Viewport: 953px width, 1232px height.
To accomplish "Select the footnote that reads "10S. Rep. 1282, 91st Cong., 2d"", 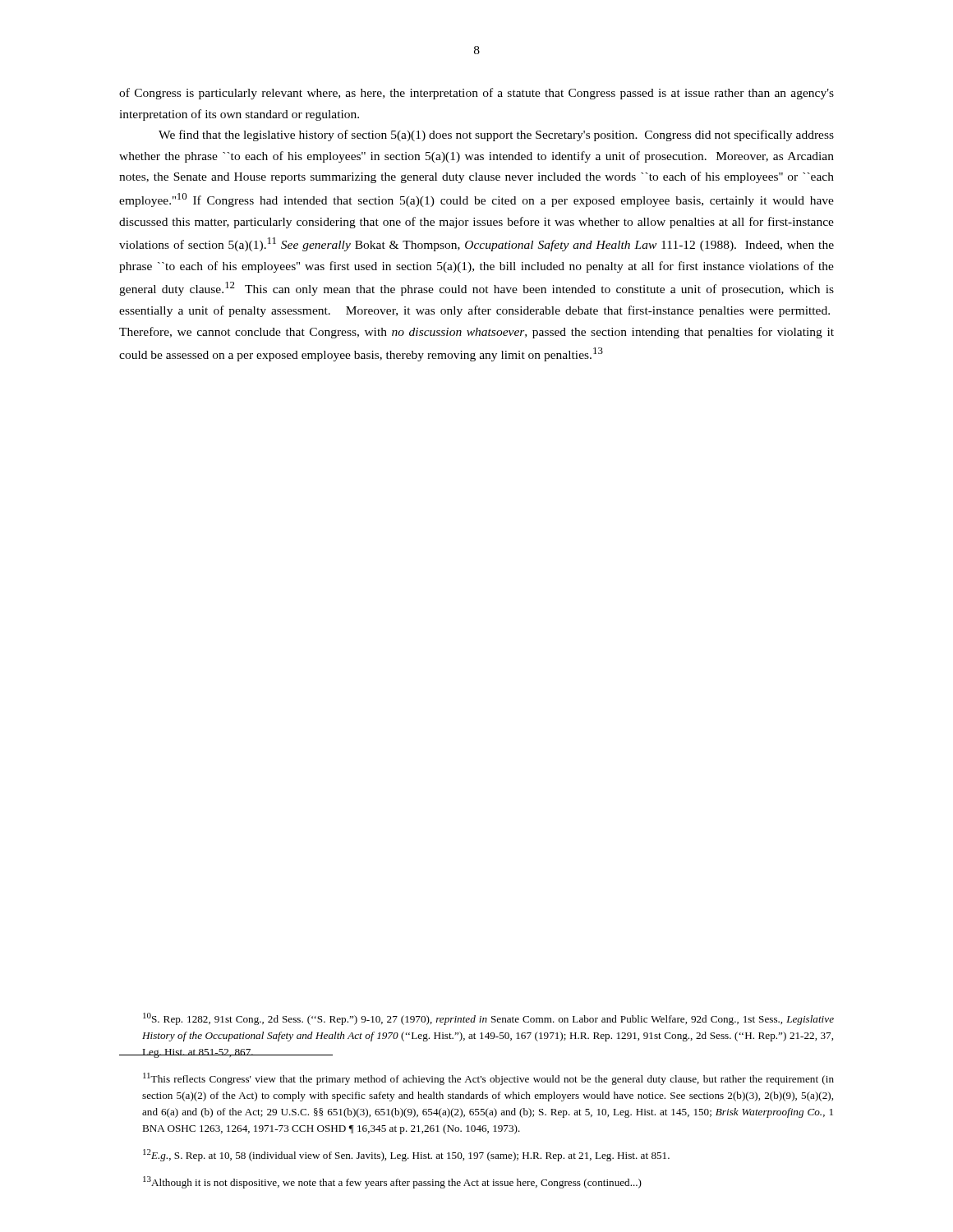I will pos(476,1035).
